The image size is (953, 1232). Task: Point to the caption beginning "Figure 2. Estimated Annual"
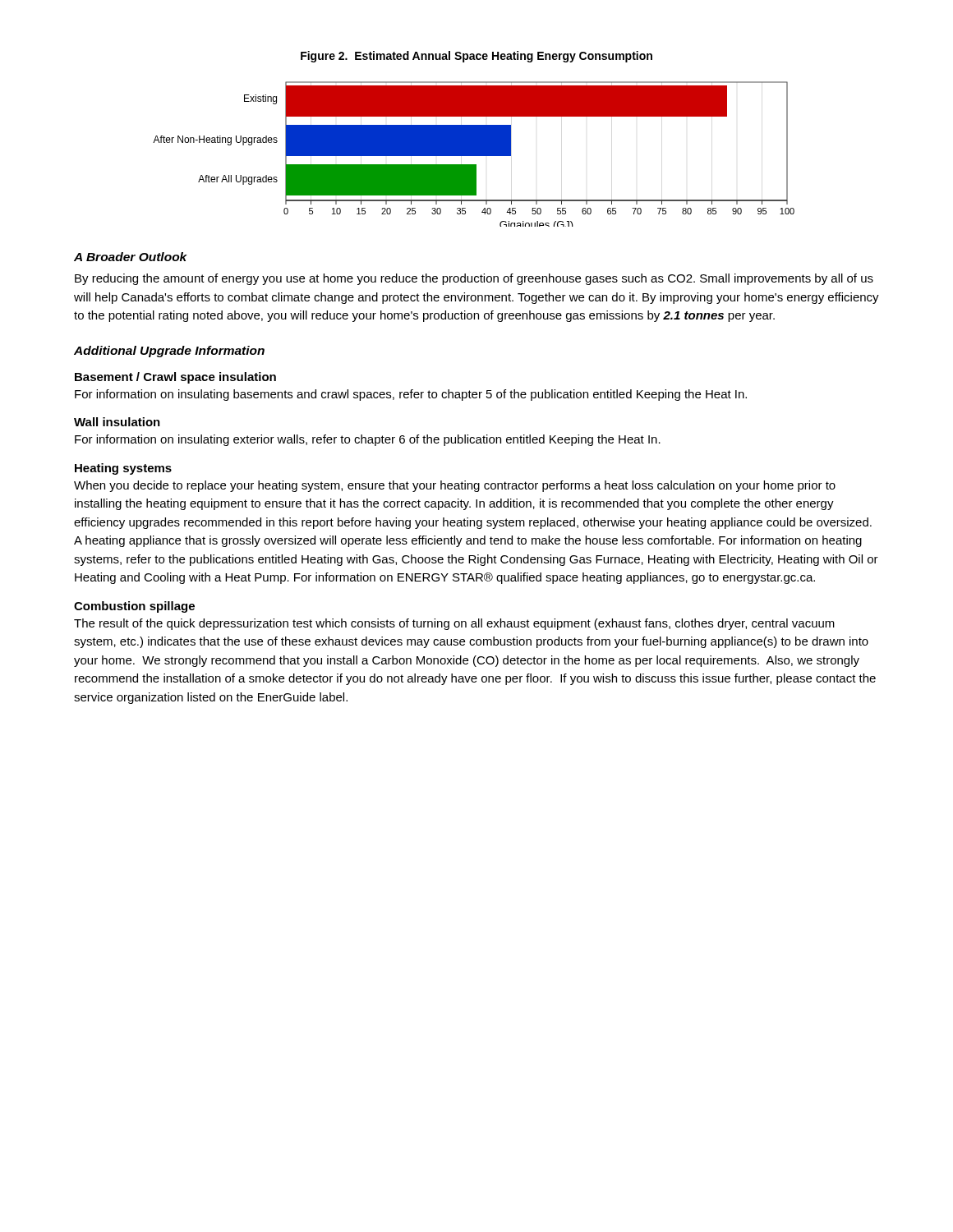pyautogui.click(x=476, y=56)
